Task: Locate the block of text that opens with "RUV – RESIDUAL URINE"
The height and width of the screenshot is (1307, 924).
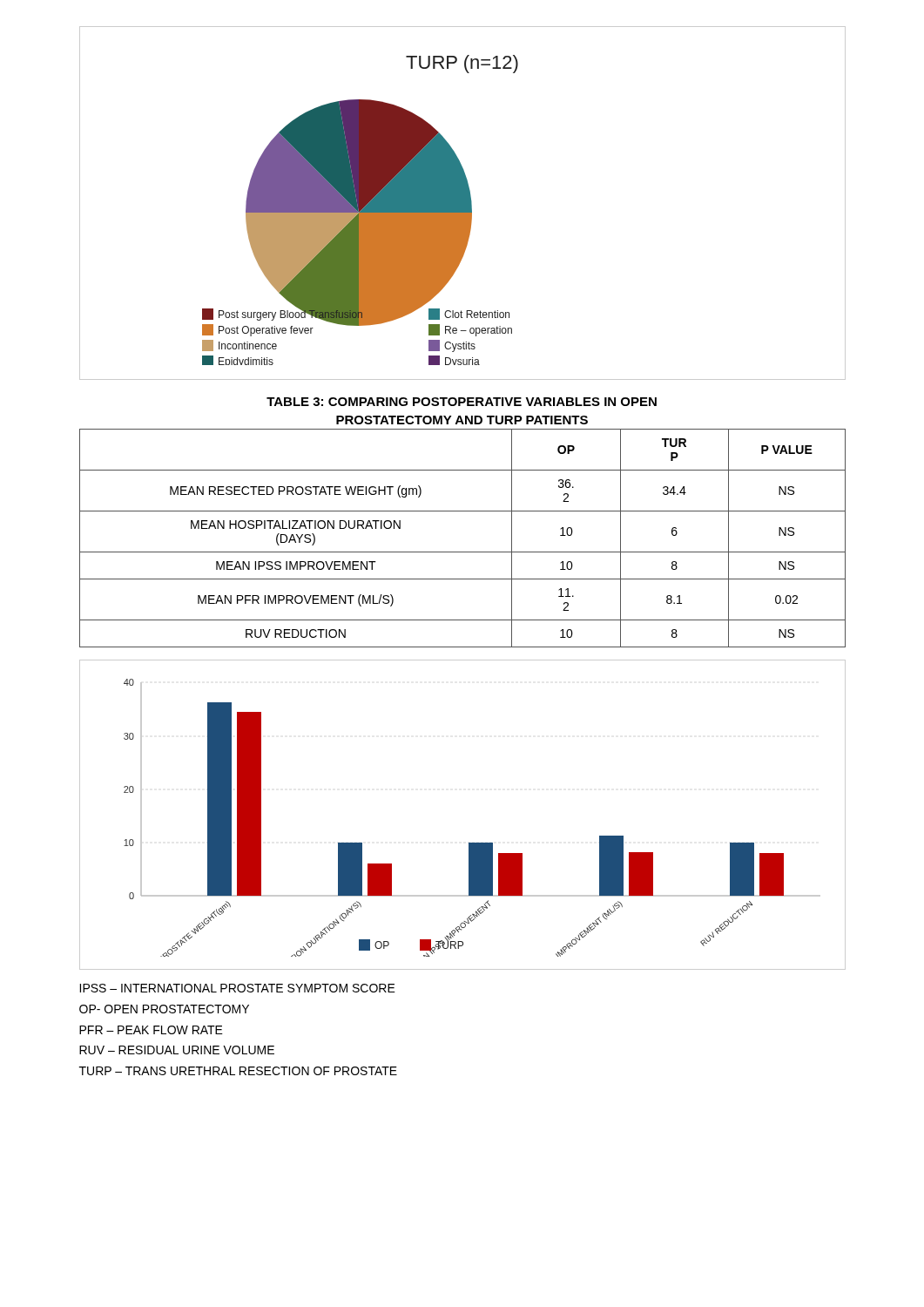Action: coord(177,1050)
